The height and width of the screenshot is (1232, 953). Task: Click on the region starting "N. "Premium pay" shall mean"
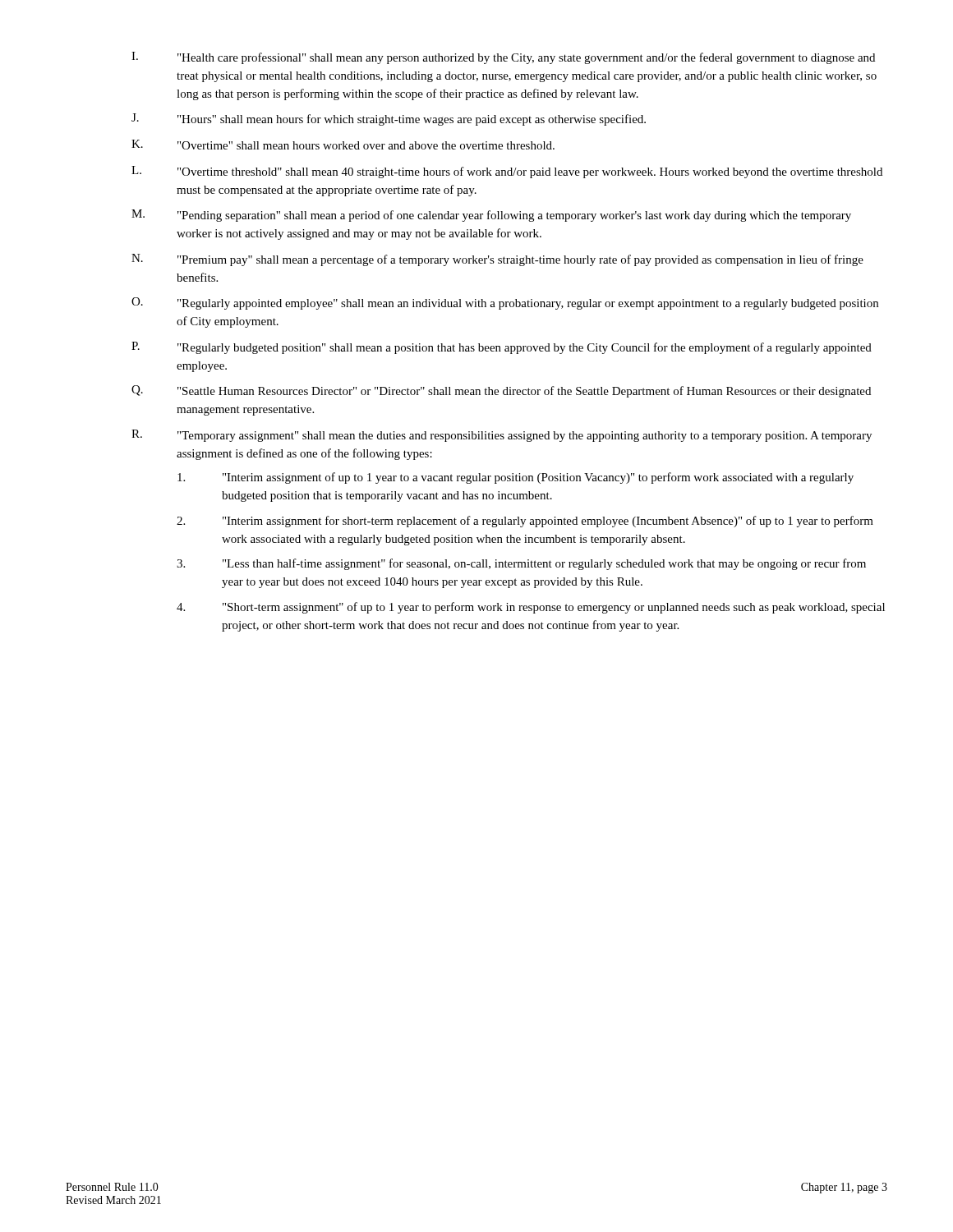(509, 269)
